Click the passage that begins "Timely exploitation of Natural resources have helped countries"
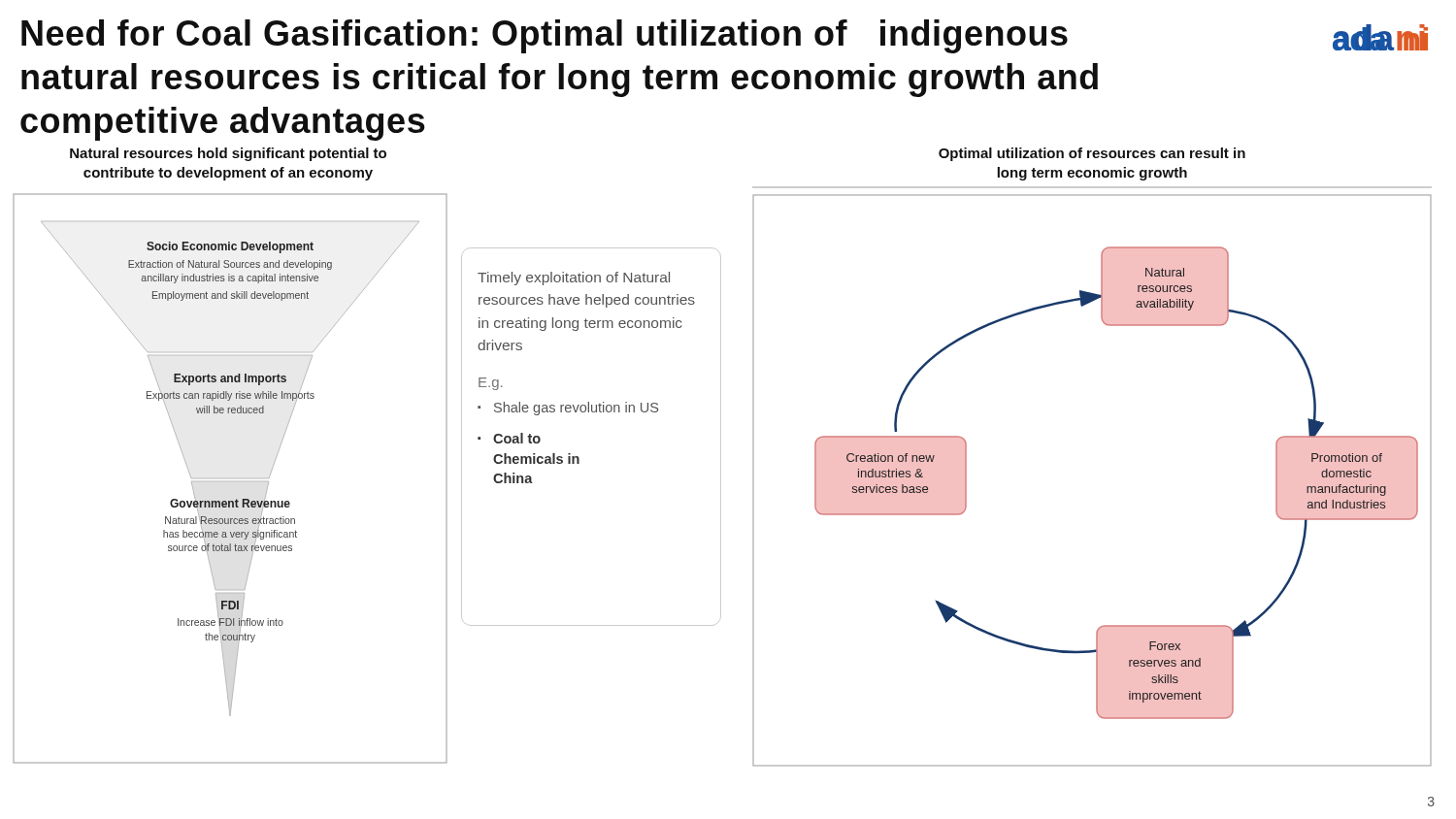Screen dimensions: 819x1456 (x=574, y=278)
